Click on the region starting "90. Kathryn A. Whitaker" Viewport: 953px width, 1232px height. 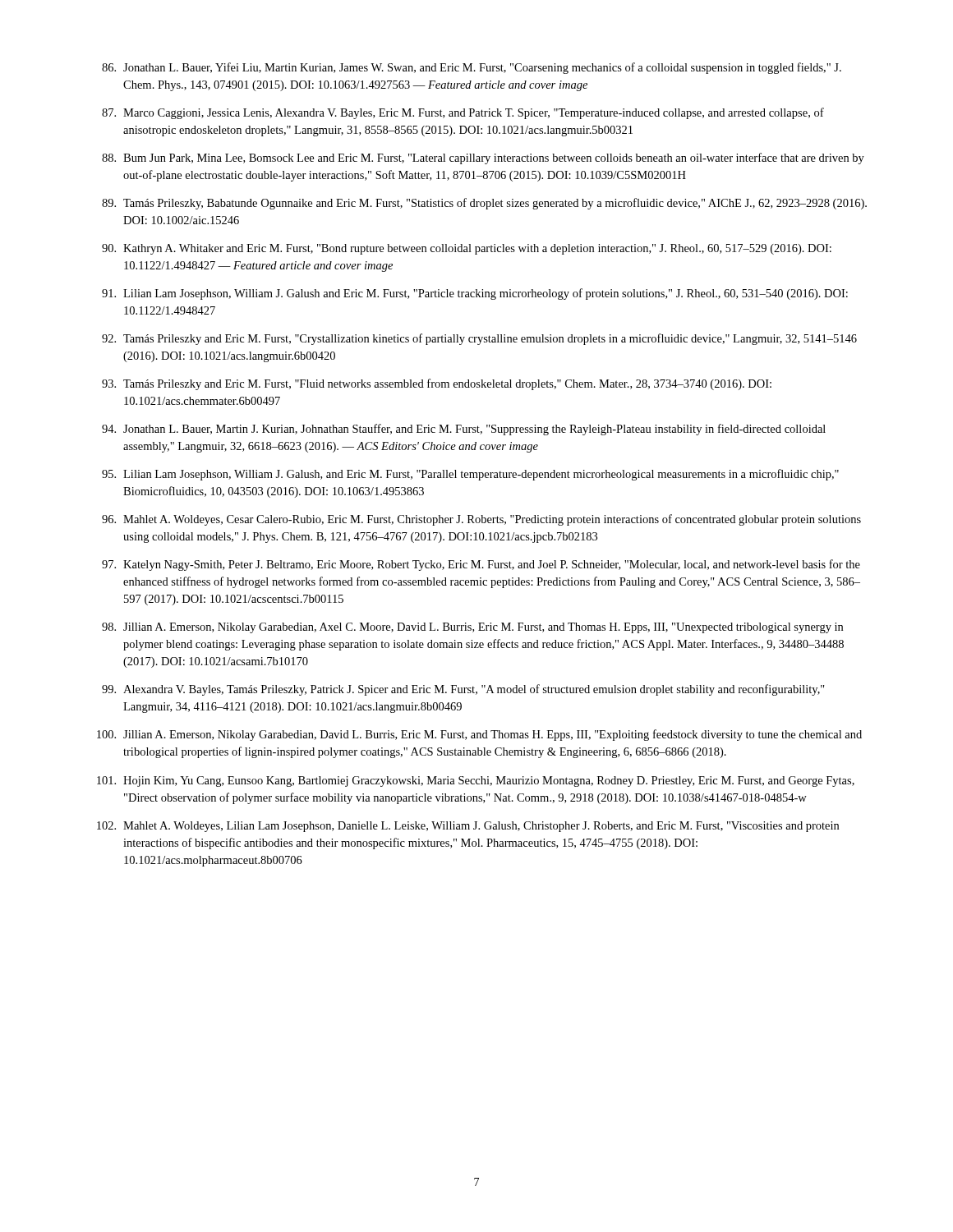coord(476,257)
